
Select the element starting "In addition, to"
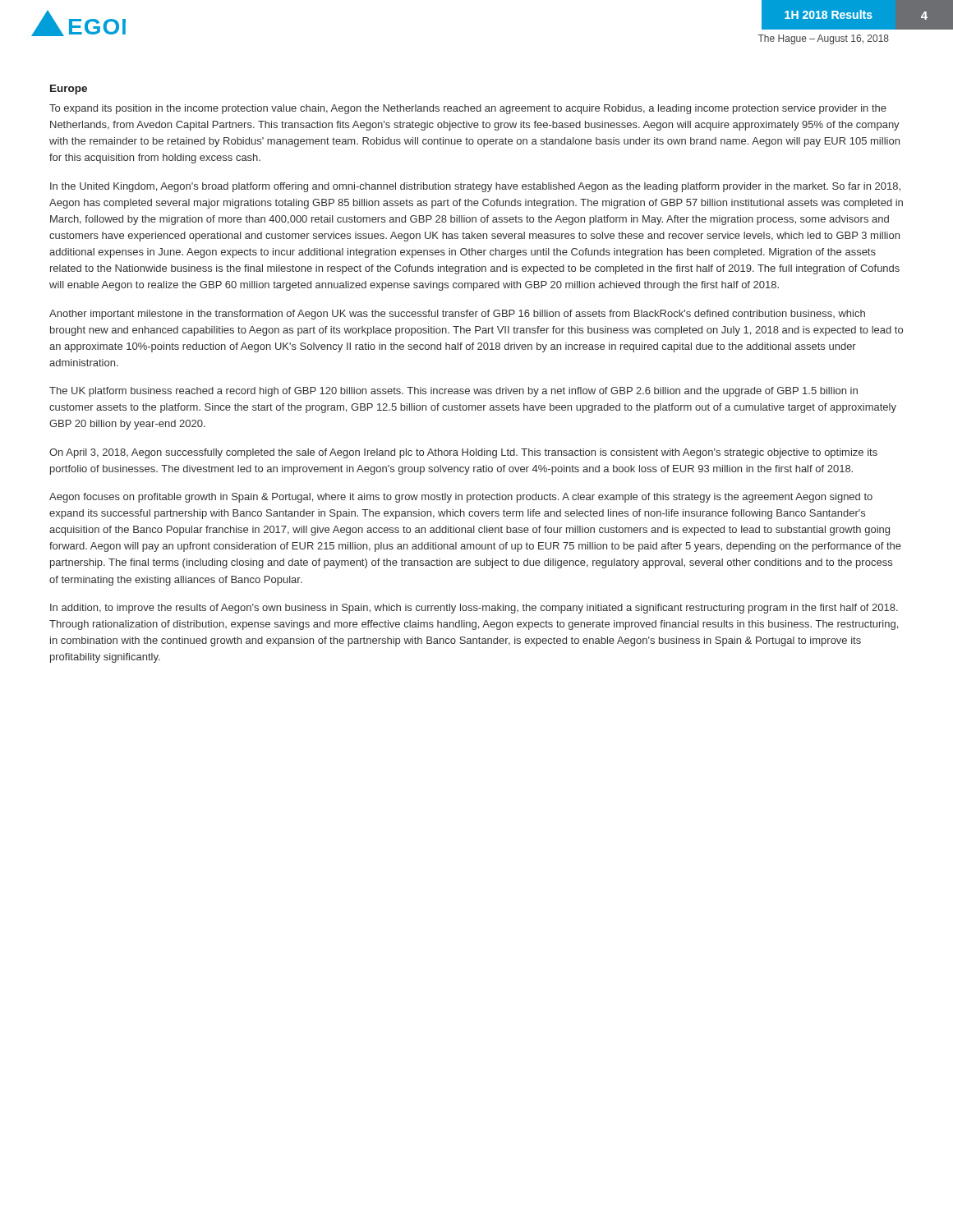(x=474, y=632)
